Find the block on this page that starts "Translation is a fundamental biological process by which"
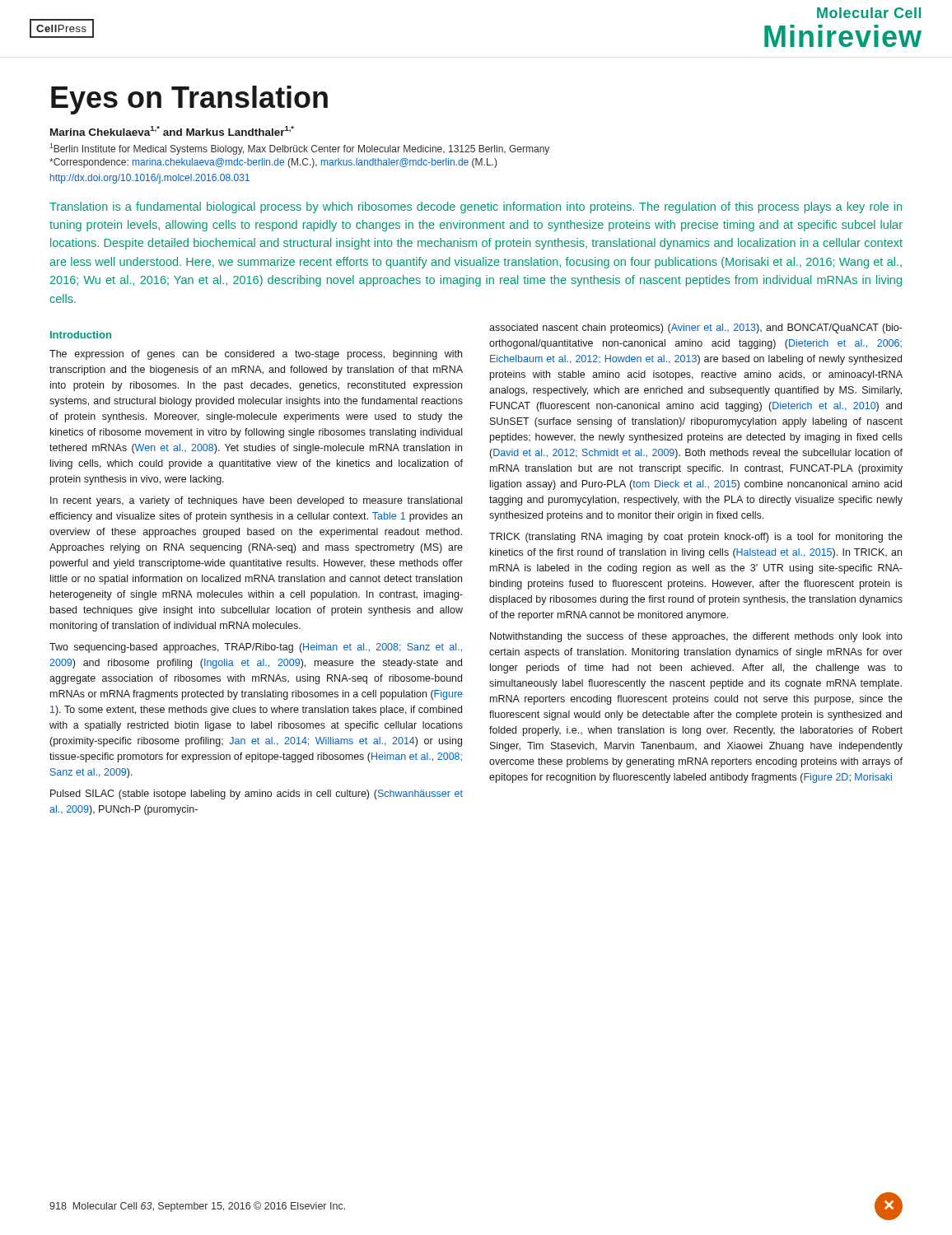Screen dimensions: 1235x952 [476, 253]
